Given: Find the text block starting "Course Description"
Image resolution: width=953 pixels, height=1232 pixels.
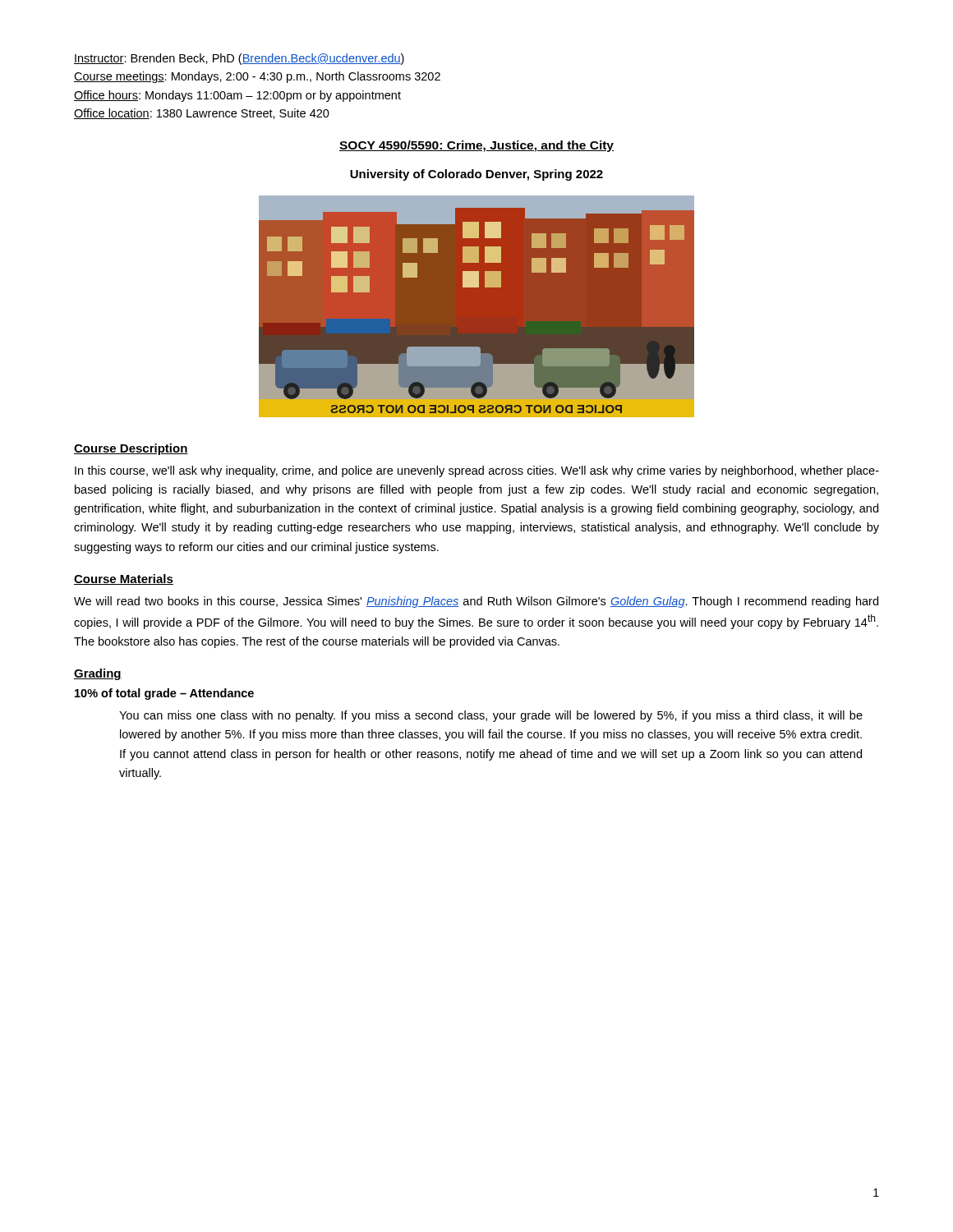Looking at the screenshot, I should click(x=131, y=448).
